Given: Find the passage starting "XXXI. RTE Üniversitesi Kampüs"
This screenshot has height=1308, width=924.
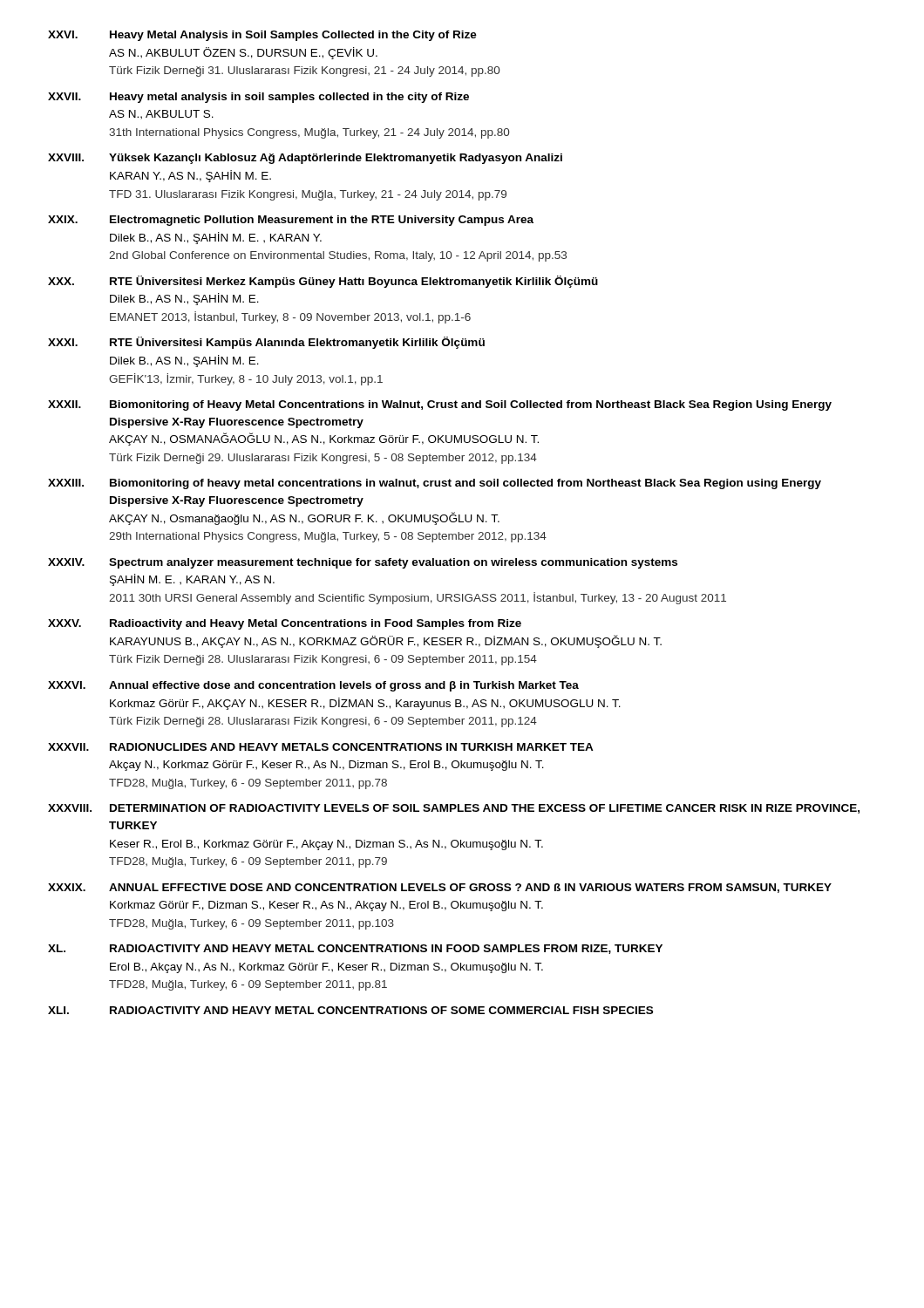Looking at the screenshot, I should tap(266, 343).
